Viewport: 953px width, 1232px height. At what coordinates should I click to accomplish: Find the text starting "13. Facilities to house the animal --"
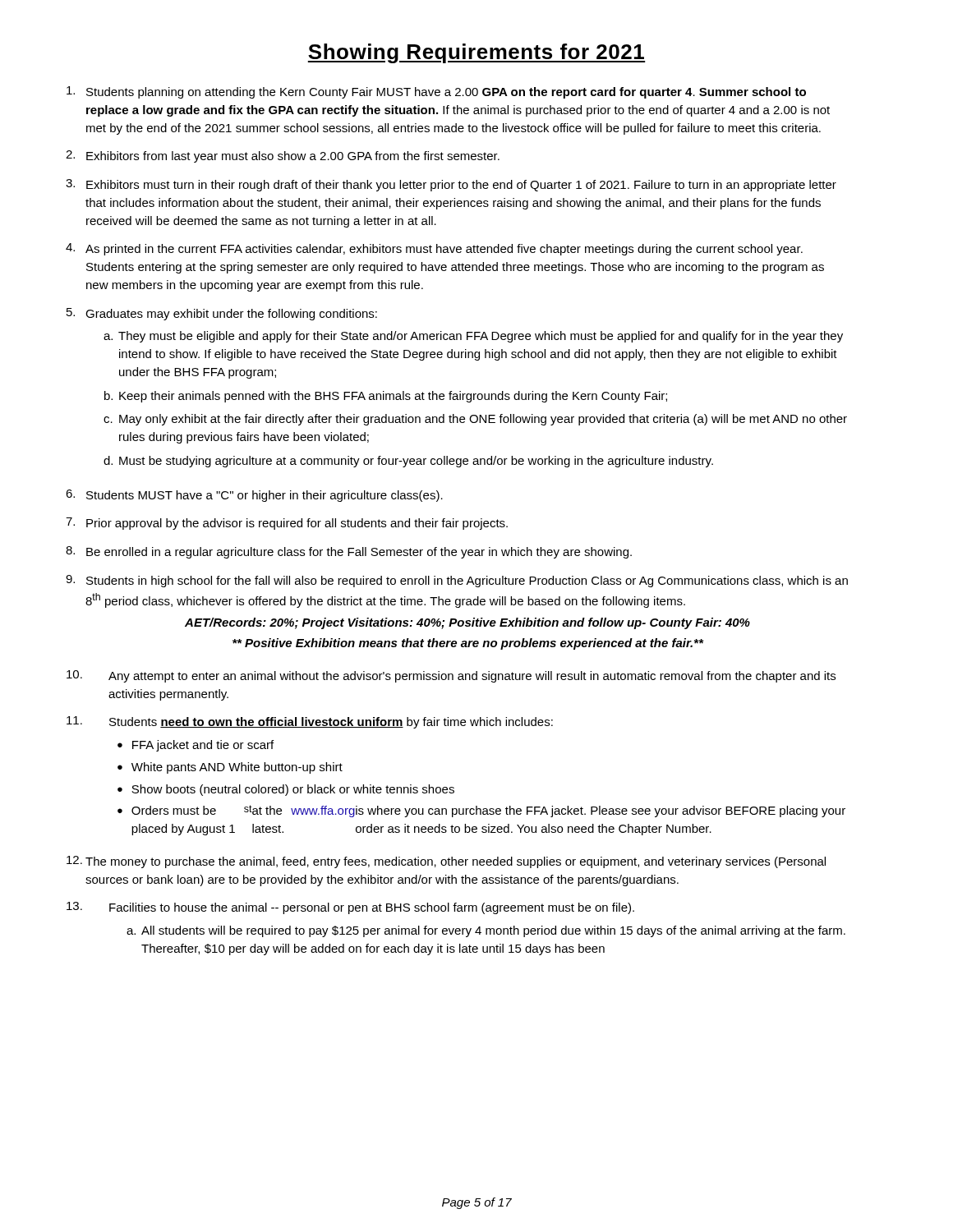click(x=459, y=931)
